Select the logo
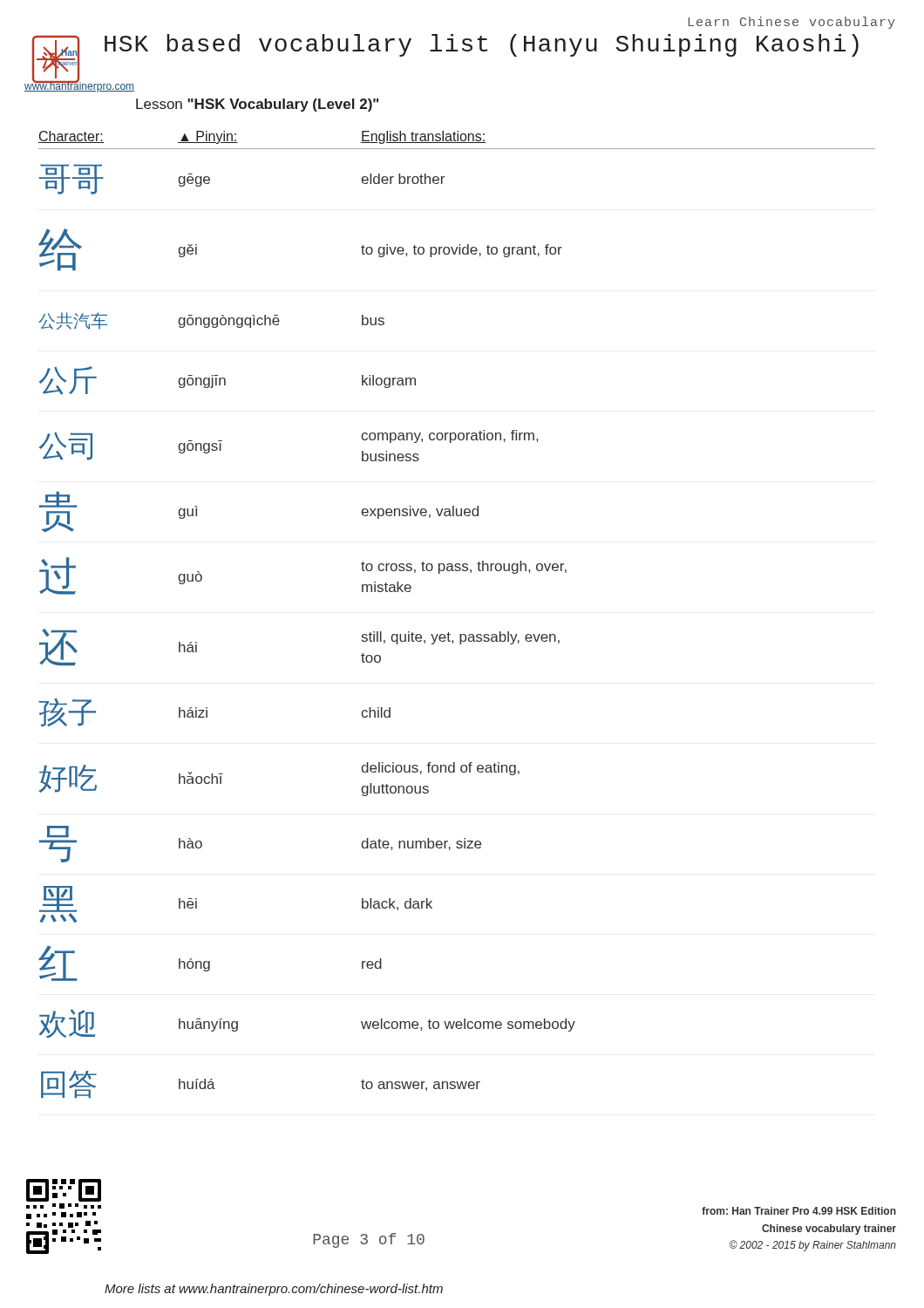Screen dimensions: 1308x924 coord(444,60)
